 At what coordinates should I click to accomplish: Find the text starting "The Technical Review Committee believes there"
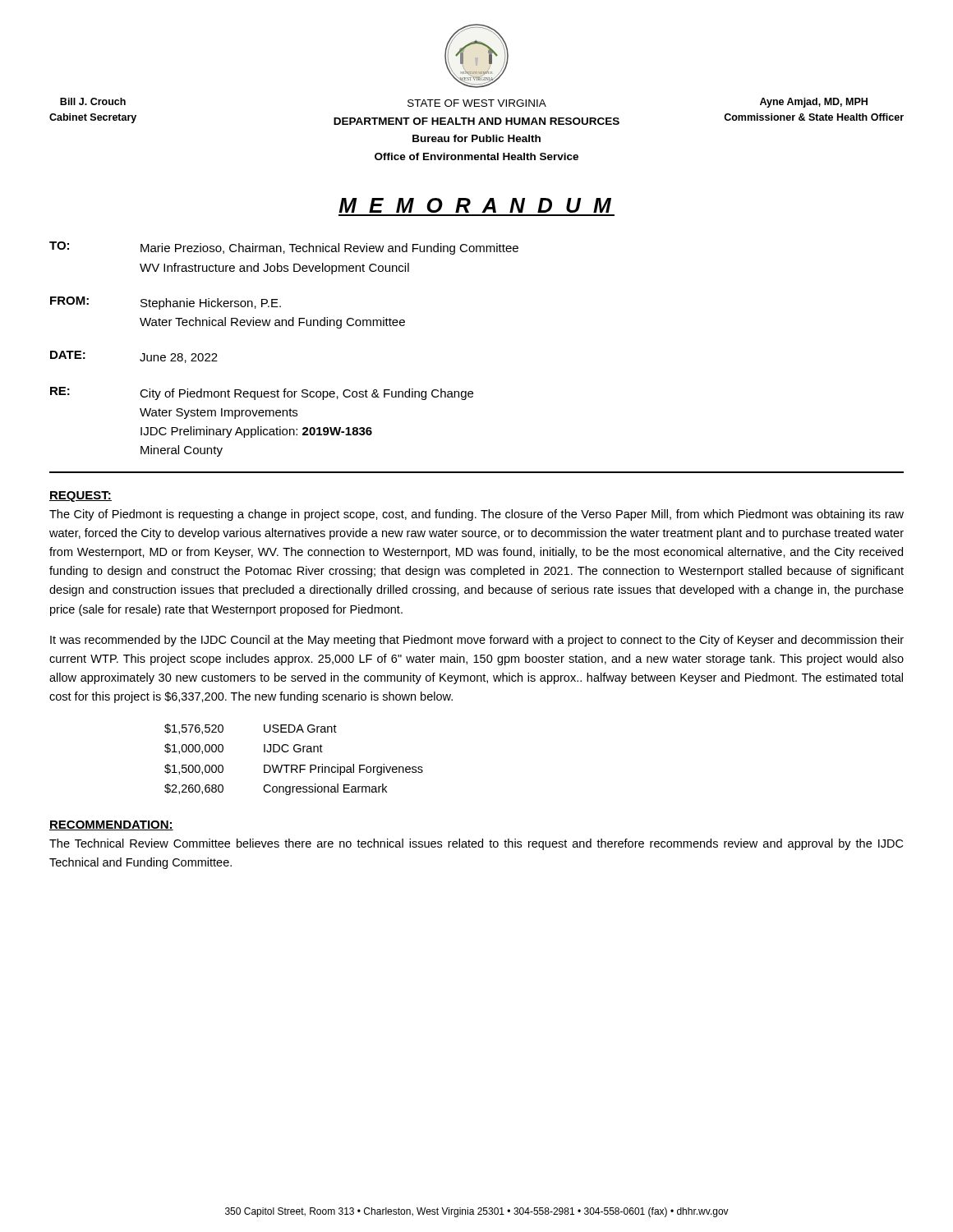(x=476, y=854)
